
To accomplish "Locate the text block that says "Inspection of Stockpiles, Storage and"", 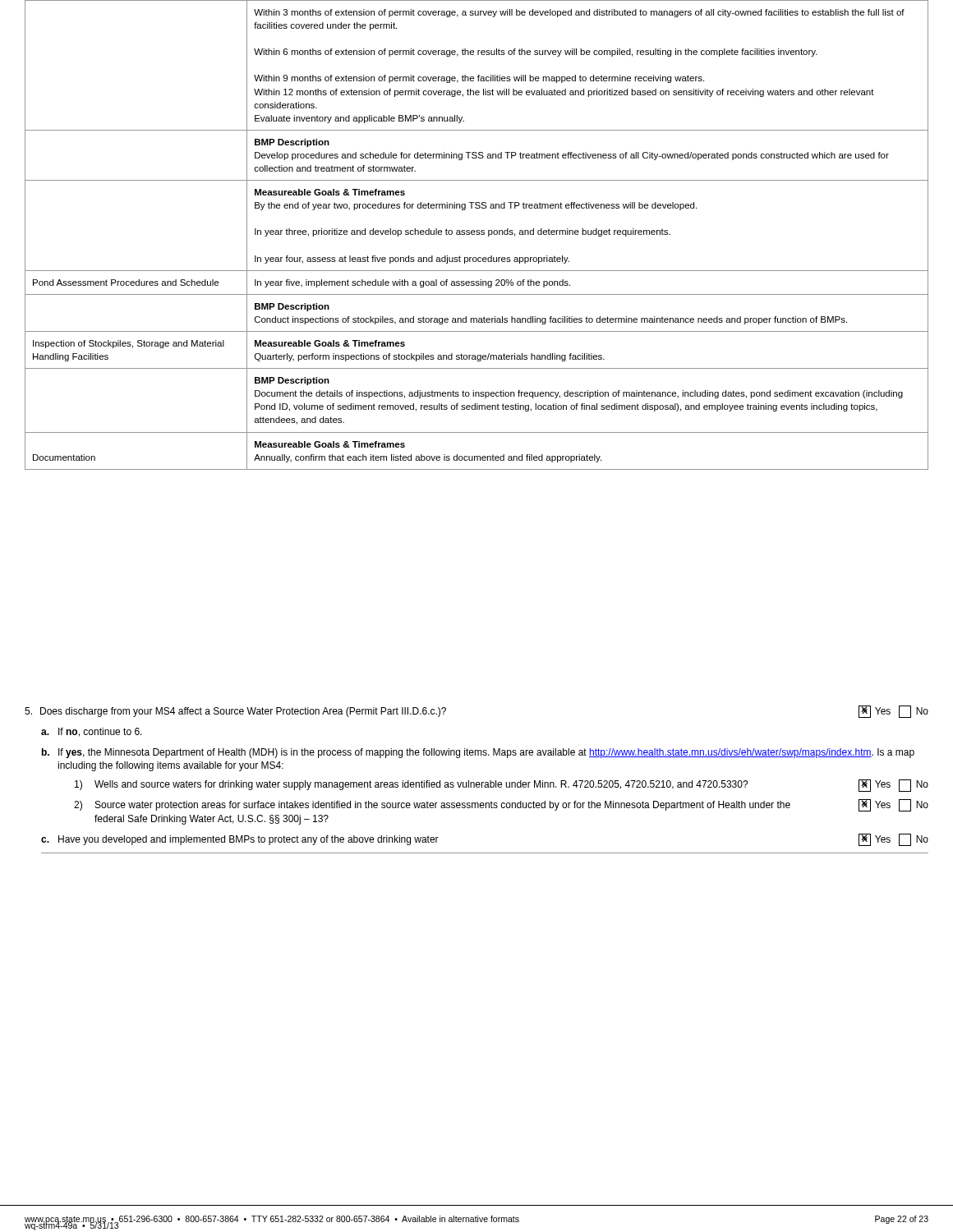I will click(128, 350).
